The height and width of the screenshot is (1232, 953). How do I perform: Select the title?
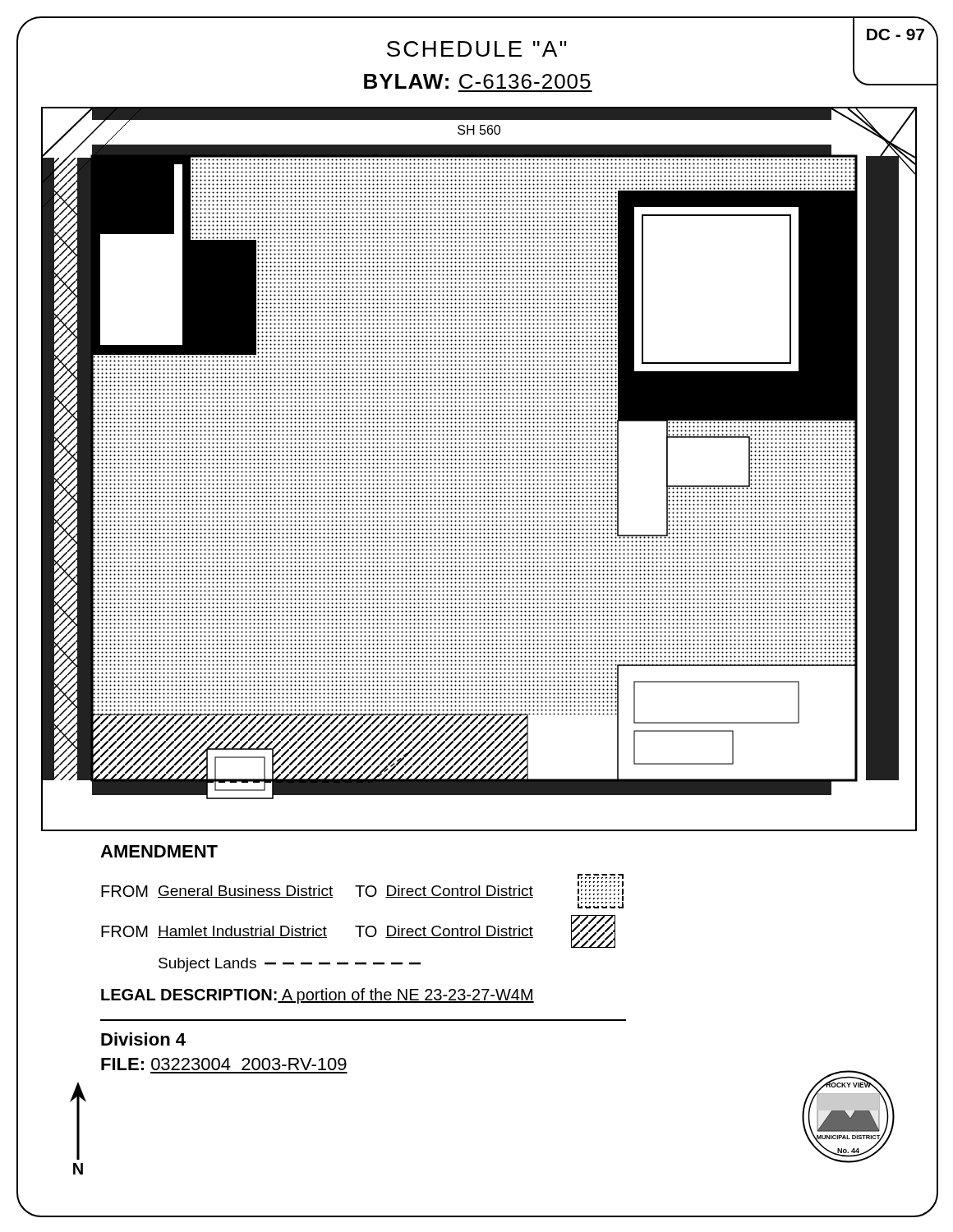(x=477, y=49)
